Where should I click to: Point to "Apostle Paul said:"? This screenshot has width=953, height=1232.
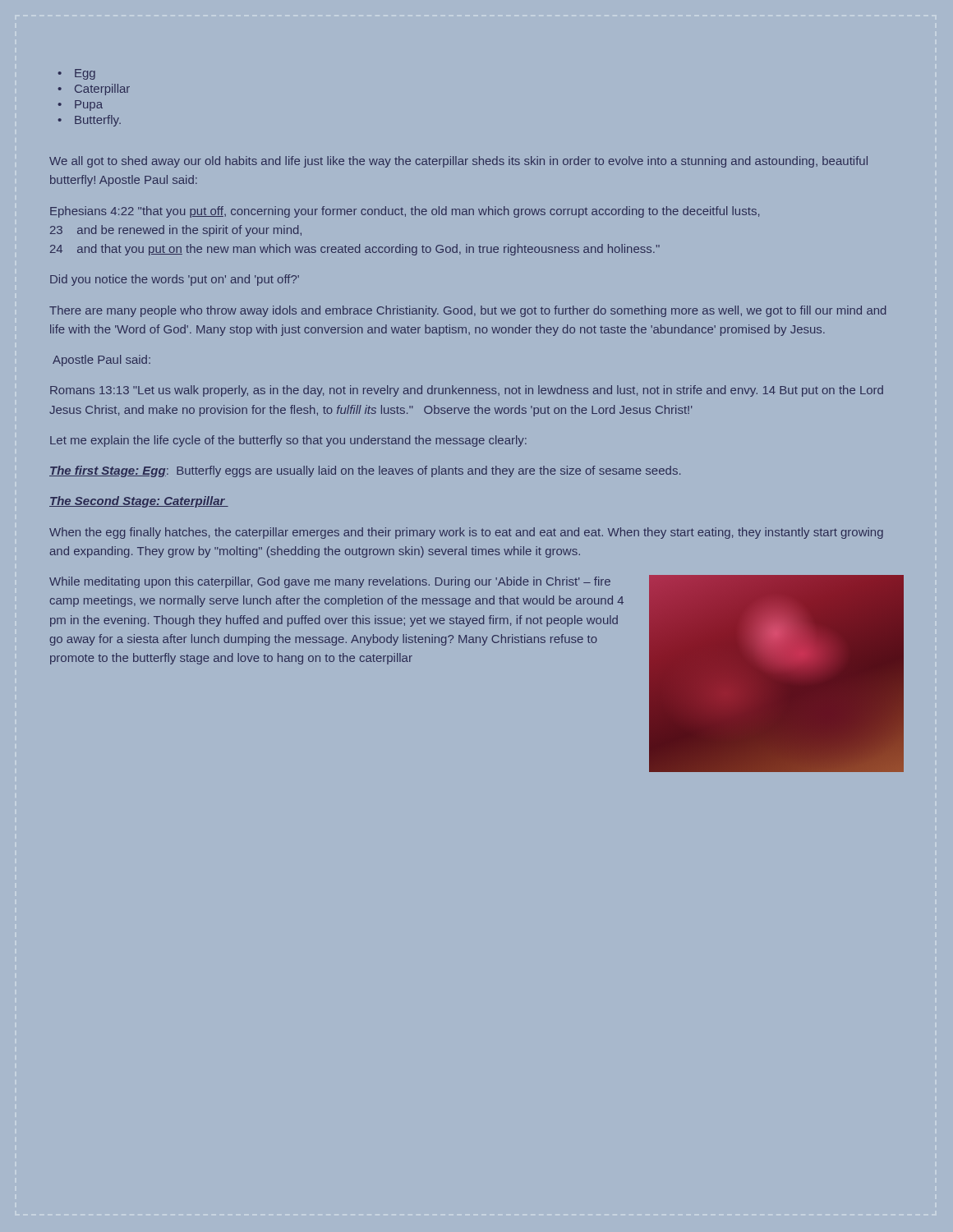point(102,359)
